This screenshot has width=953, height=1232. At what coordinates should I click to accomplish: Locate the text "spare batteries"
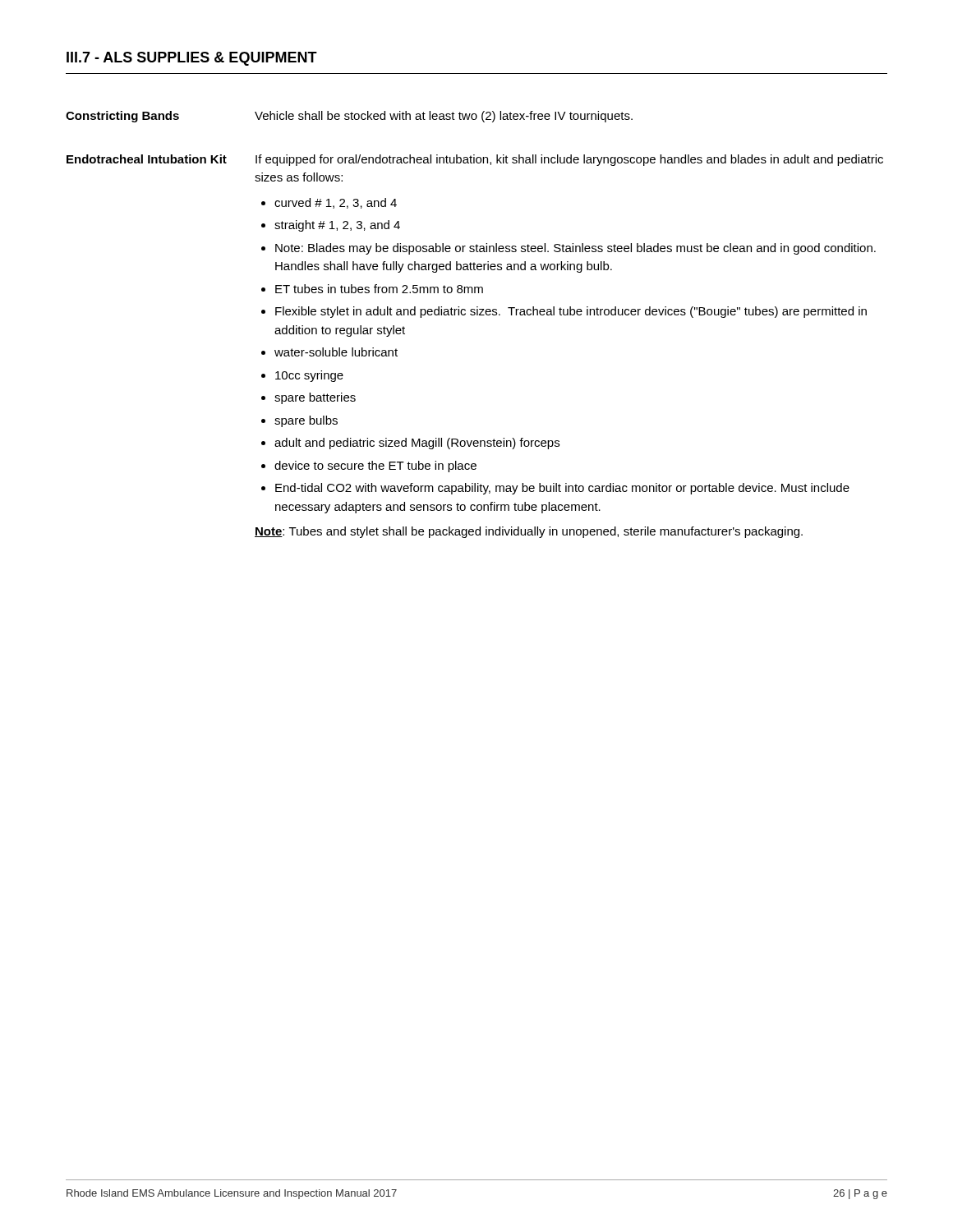click(315, 397)
